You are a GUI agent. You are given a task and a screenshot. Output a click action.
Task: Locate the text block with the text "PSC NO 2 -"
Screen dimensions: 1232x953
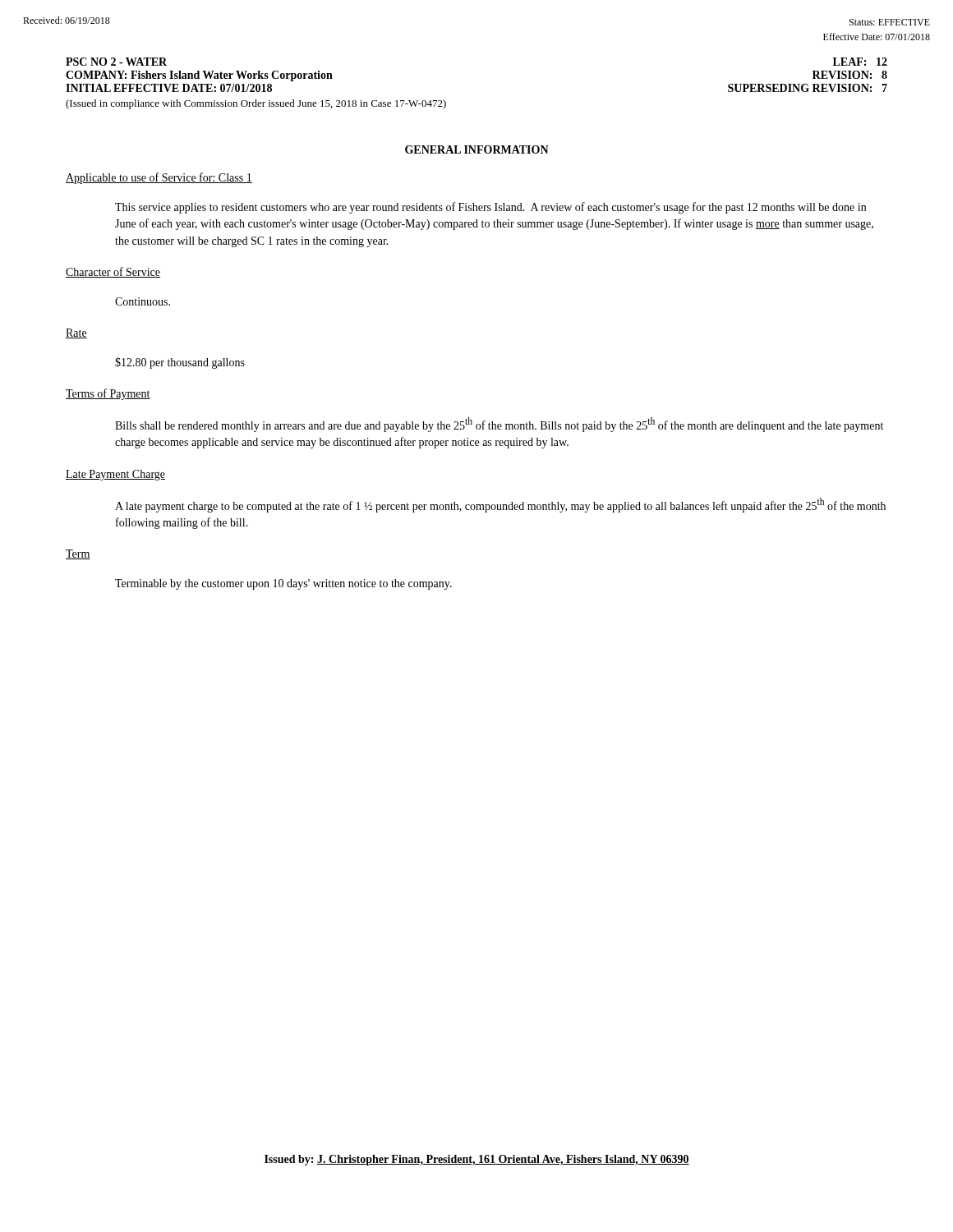coord(114,61)
